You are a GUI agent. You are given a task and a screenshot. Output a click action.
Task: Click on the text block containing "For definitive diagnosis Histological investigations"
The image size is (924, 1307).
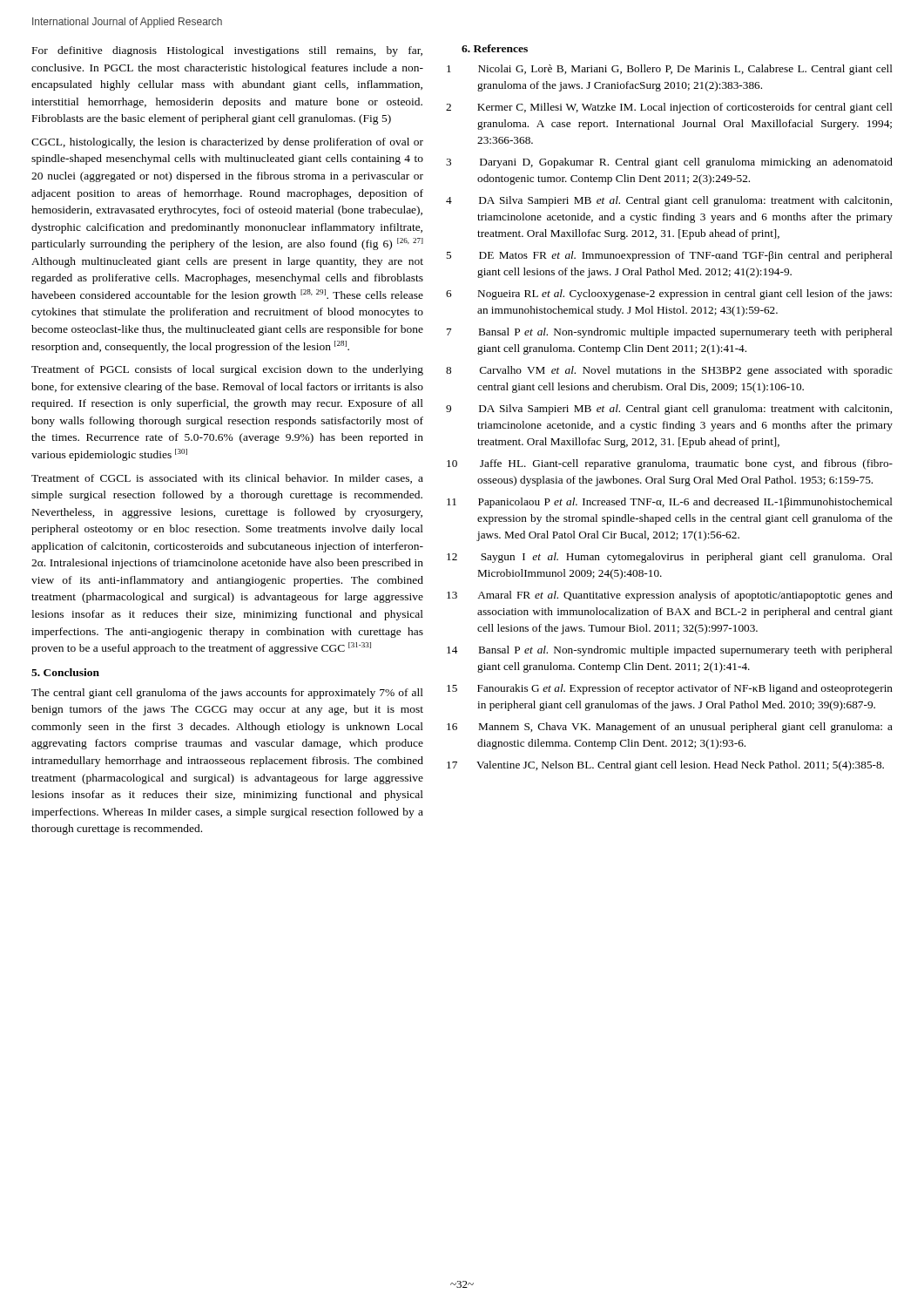coord(227,349)
